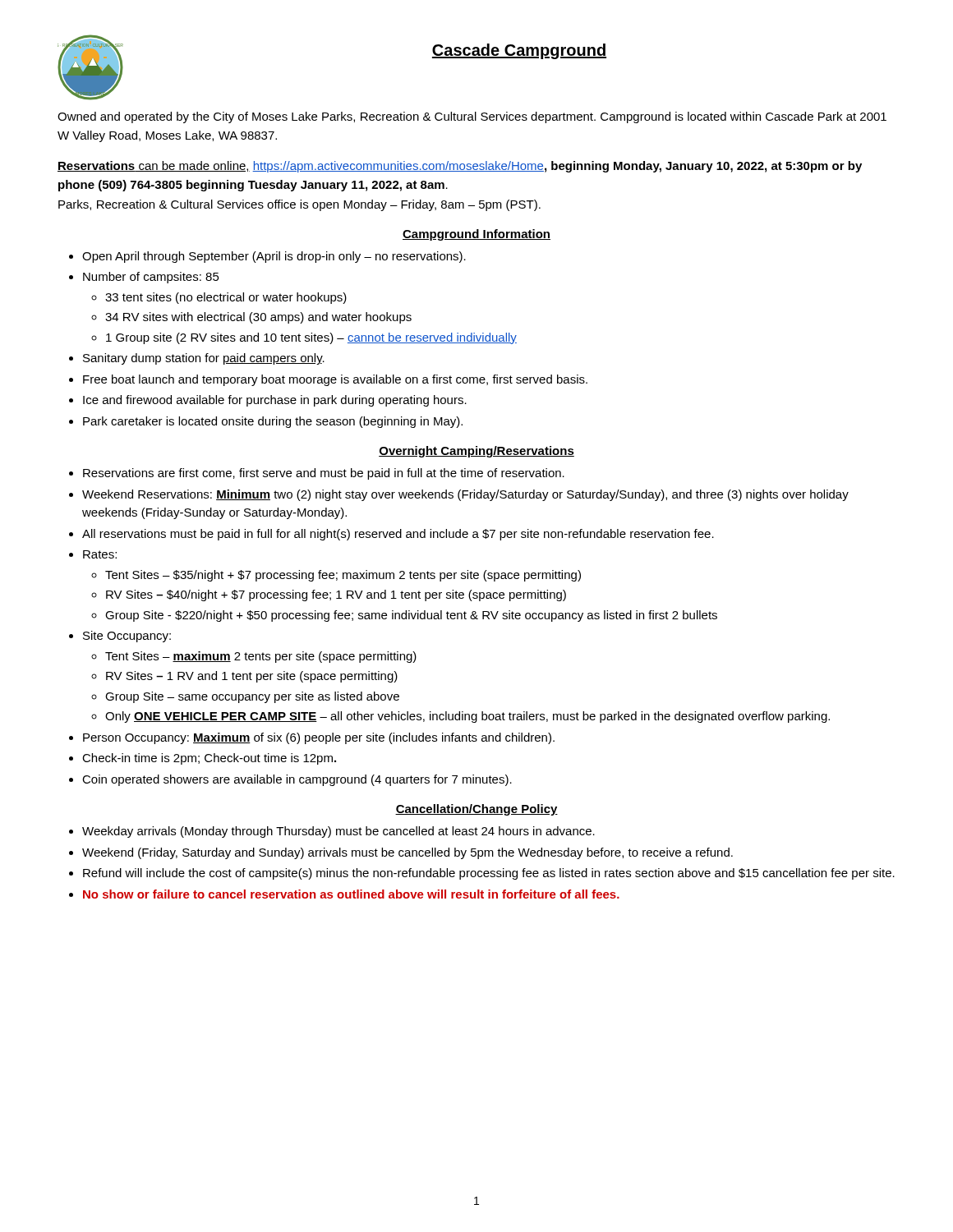Find the text starting "Sanitary dump station for paid campers only."

click(x=204, y=358)
